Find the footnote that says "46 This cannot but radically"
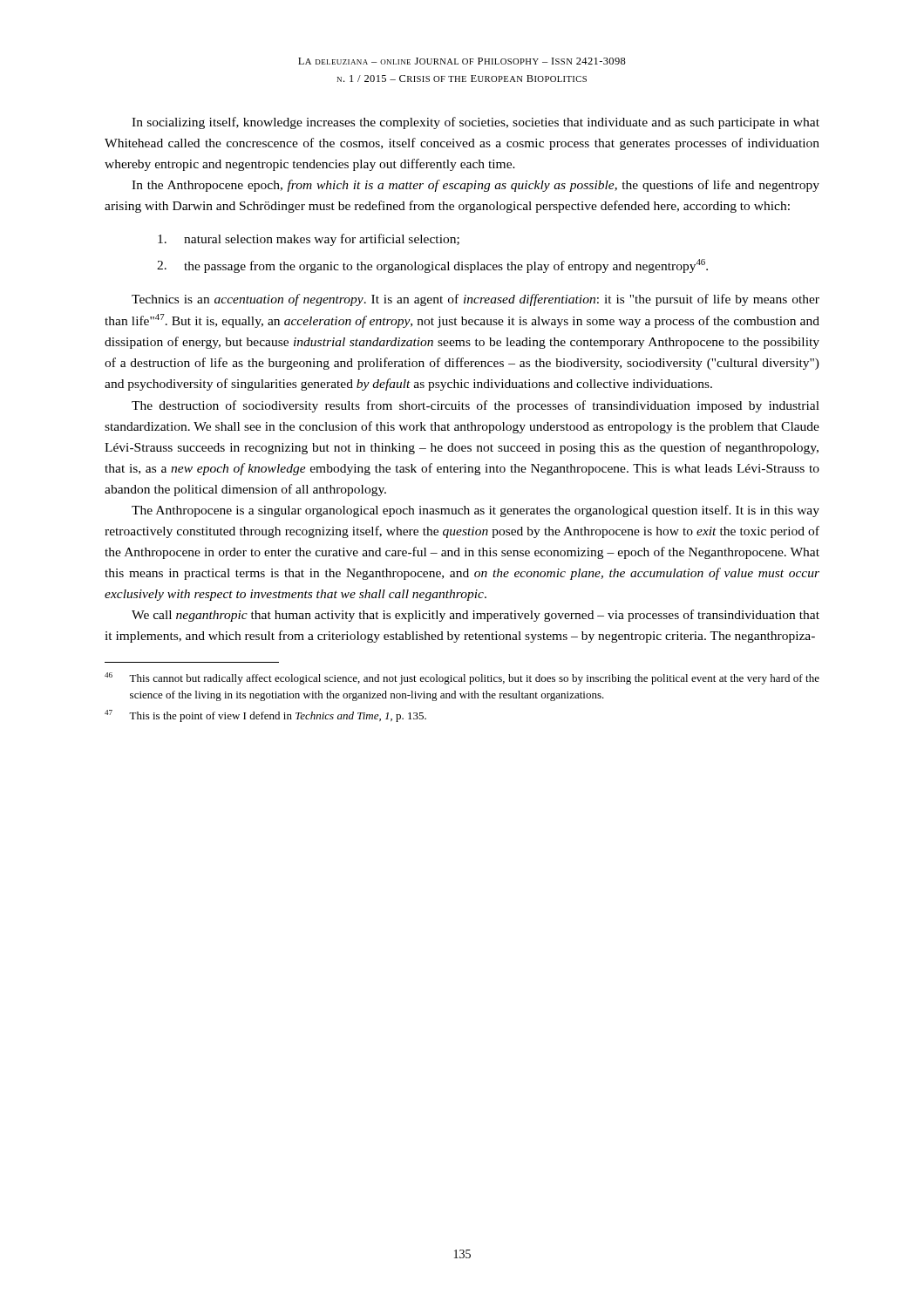Image resolution: width=924 pixels, height=1308 pixels. (462, 686)
